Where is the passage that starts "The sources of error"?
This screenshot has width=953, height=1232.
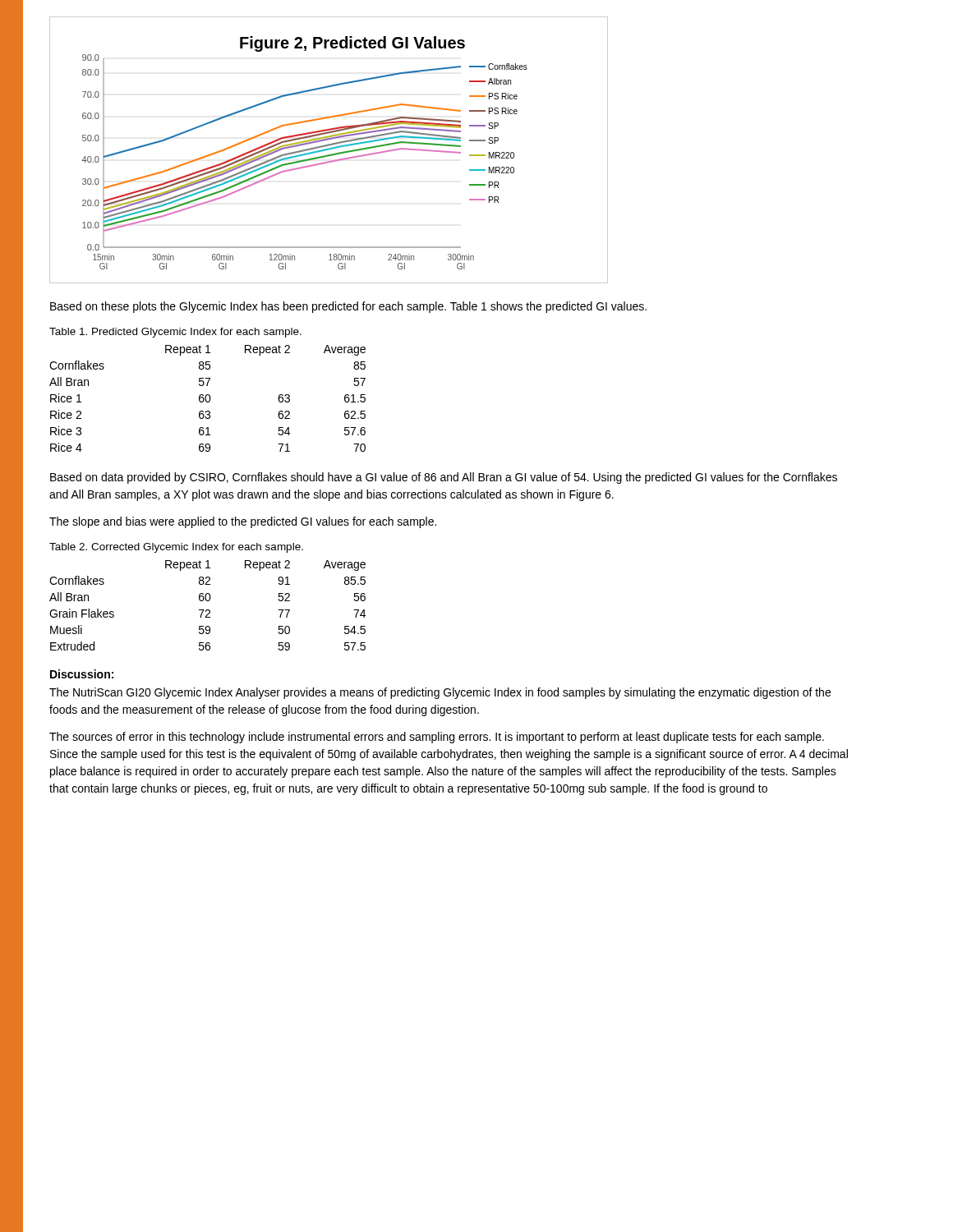click(x=449, y=763)
